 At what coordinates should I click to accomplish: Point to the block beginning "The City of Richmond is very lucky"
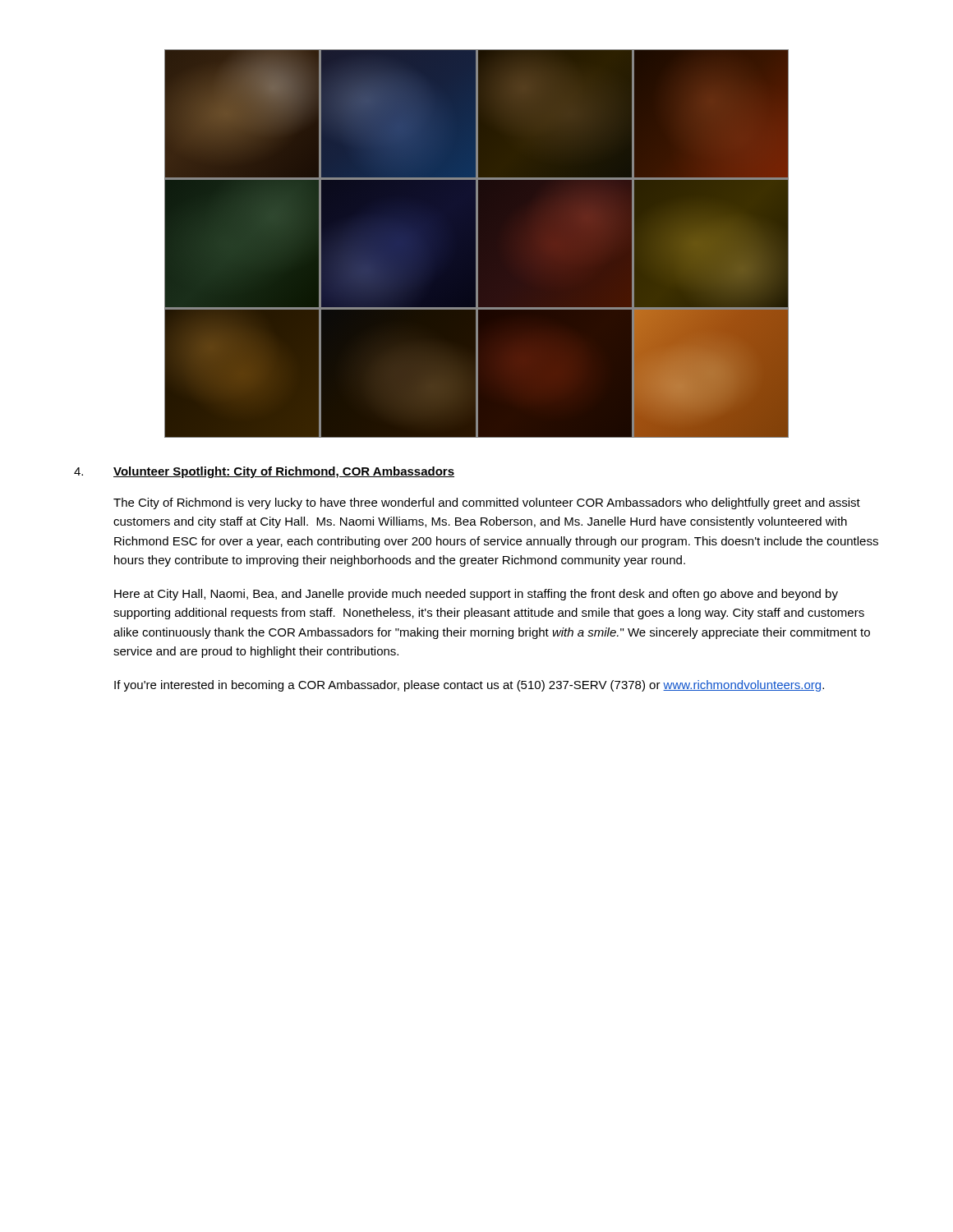tap(496, 531)
